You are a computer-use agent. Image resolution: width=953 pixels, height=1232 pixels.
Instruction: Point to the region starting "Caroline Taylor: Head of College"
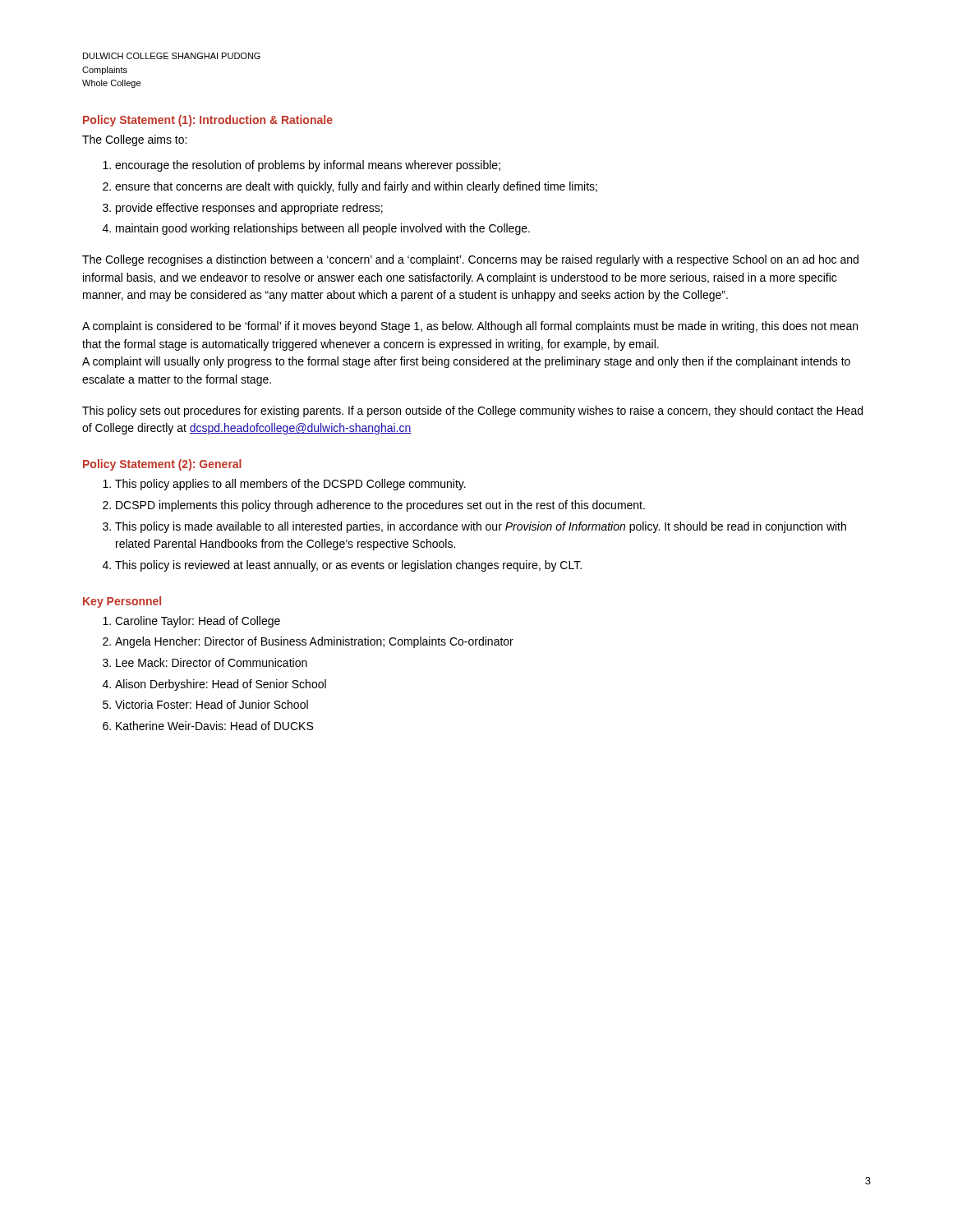[198, 621]
